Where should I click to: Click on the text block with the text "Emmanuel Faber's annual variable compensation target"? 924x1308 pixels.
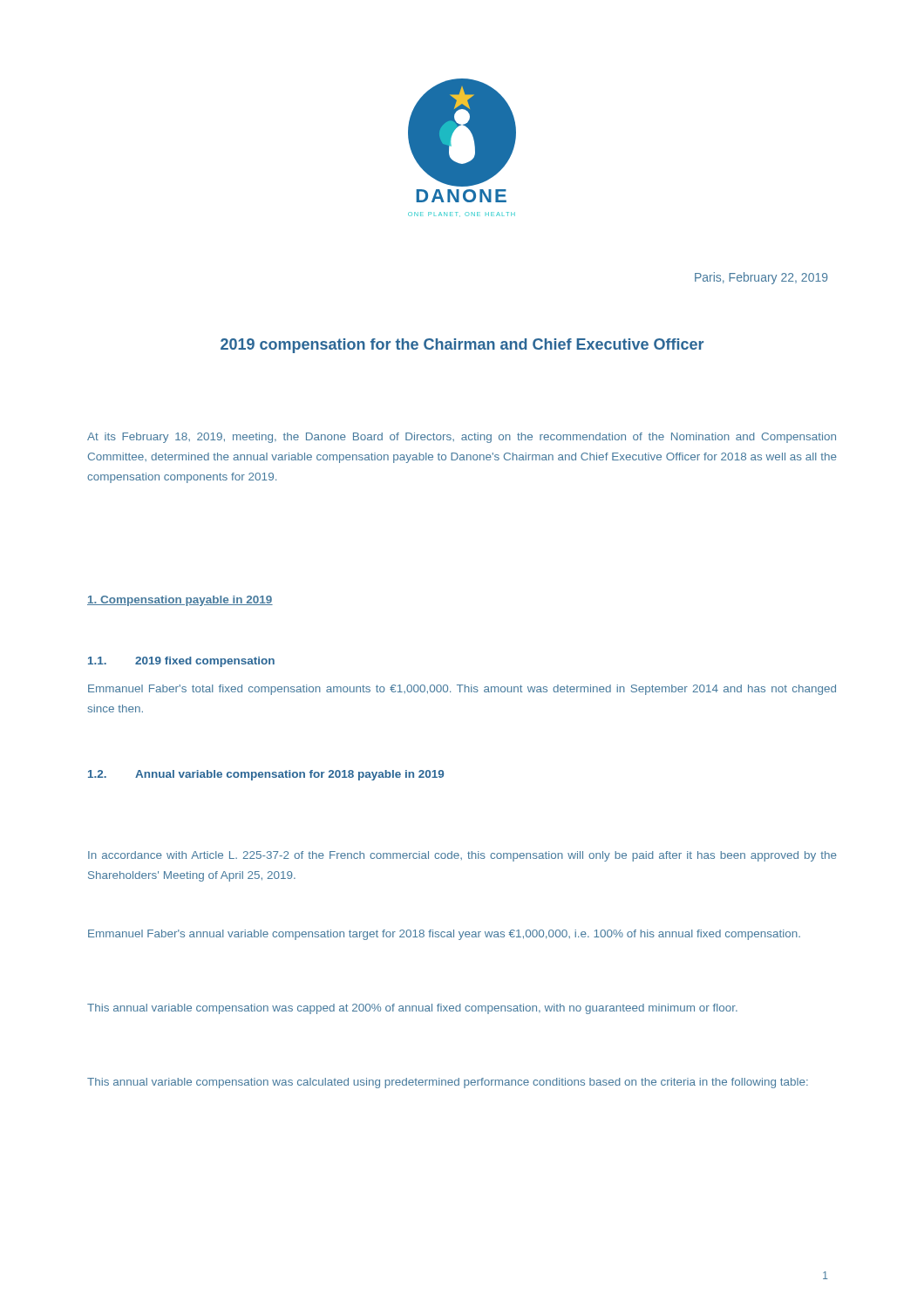[x=462, y=934]
